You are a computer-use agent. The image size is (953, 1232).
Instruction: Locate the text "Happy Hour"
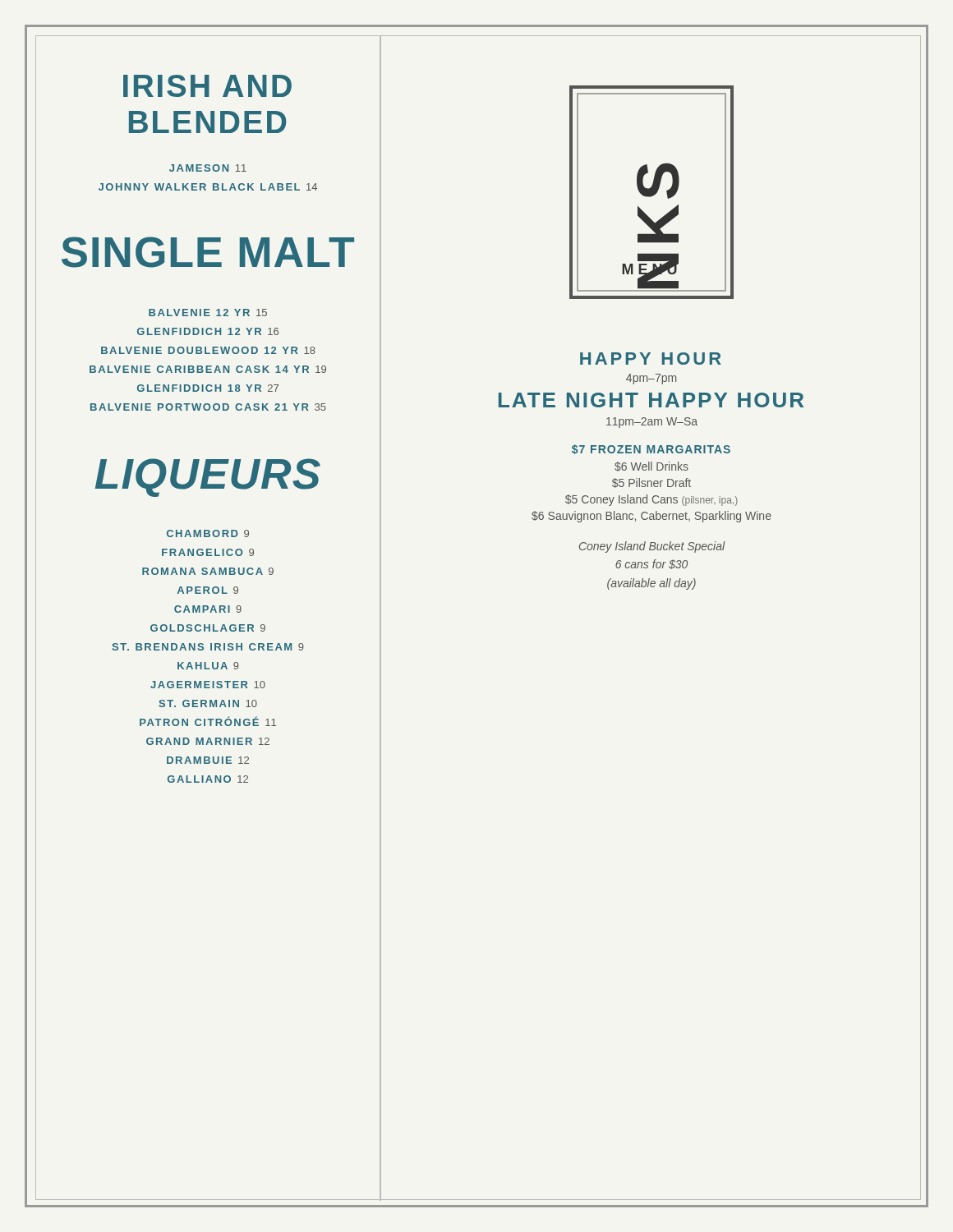[651, 359]
